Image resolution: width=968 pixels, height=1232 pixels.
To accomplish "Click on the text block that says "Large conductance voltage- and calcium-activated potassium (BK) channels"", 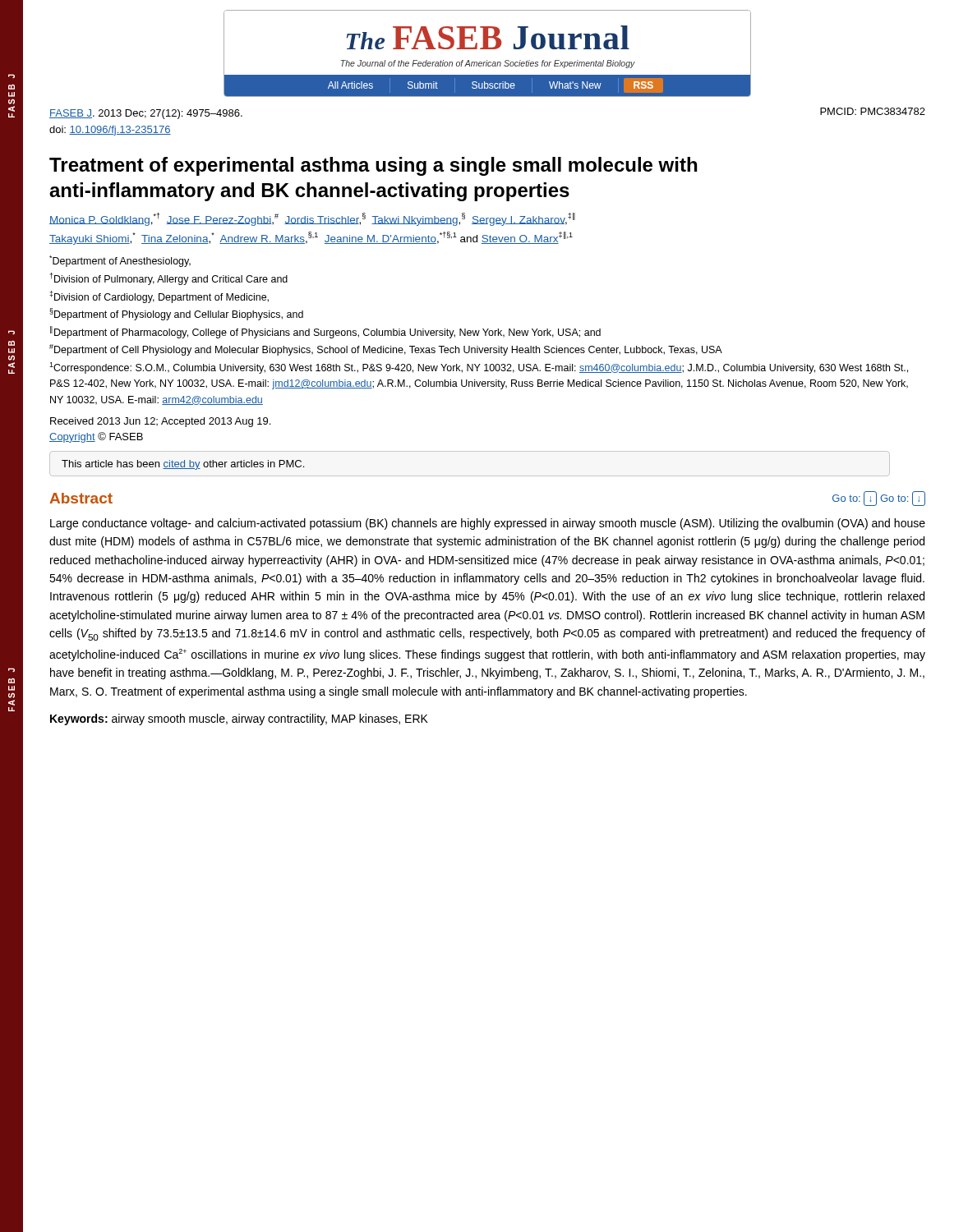I will tap(487, 607).
